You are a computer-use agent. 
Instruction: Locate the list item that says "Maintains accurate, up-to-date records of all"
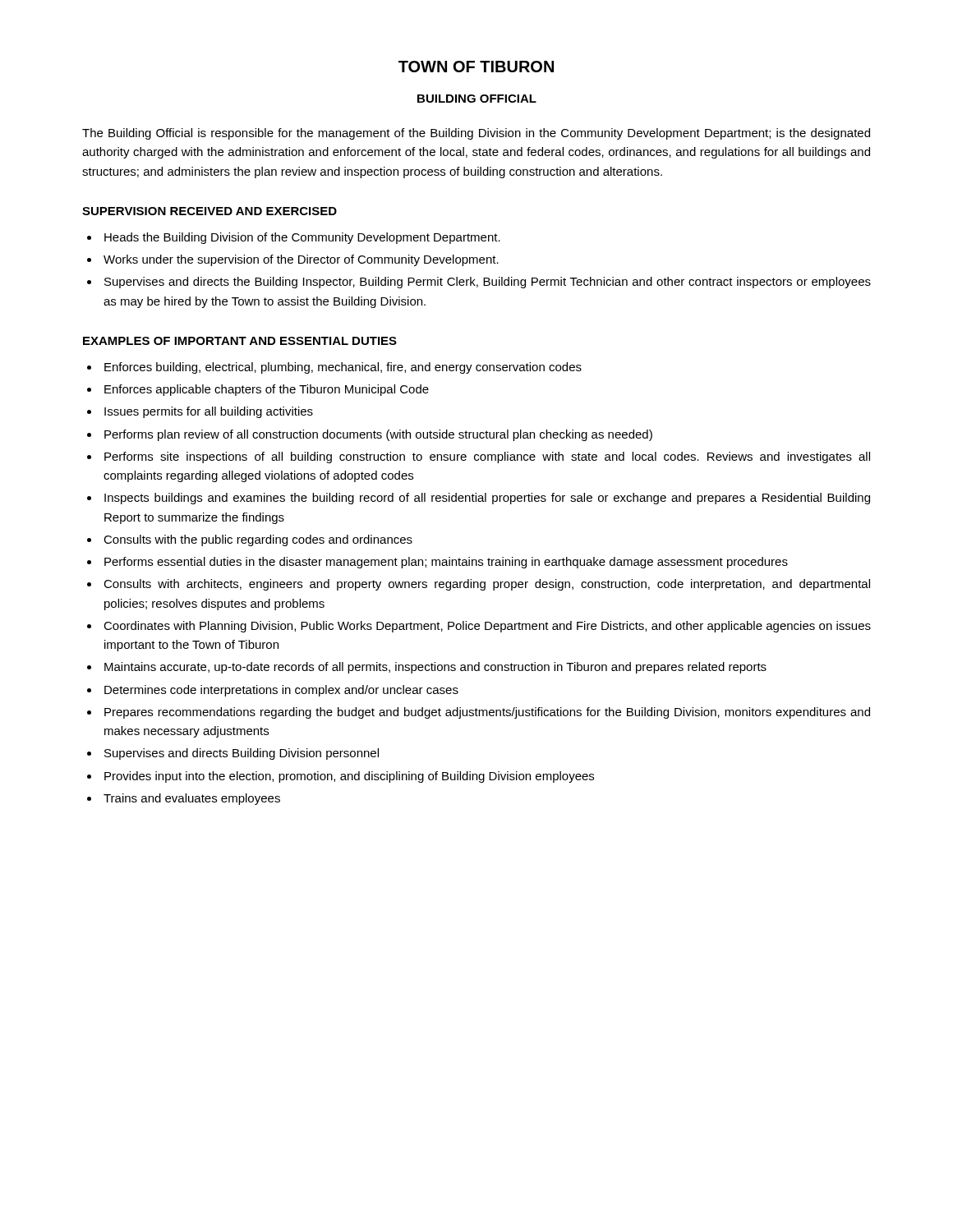pyautogui.click(x=486, y=667)
